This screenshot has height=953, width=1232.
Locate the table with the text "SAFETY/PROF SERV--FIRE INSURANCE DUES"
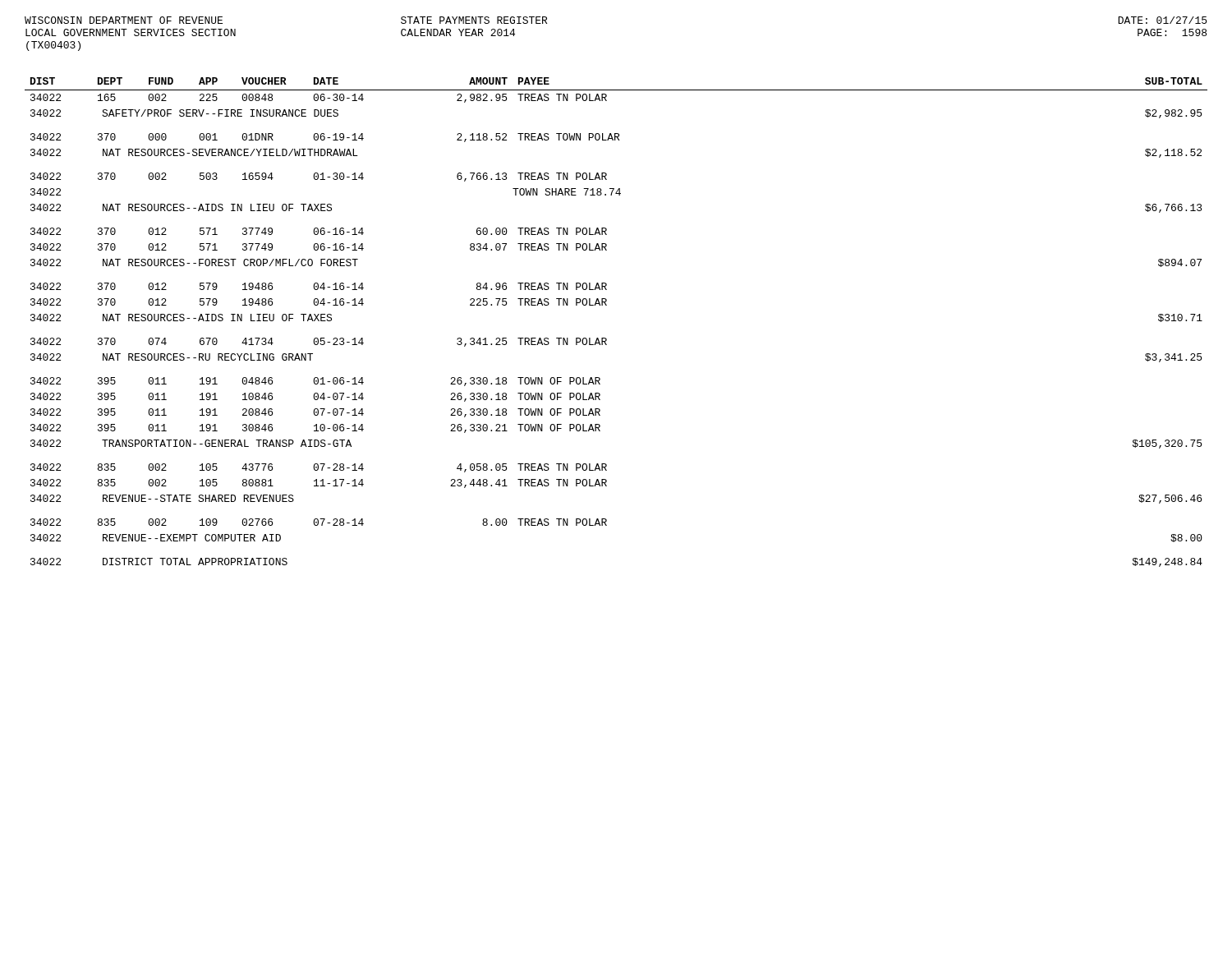pyautogui.click(x=616, y=322)
